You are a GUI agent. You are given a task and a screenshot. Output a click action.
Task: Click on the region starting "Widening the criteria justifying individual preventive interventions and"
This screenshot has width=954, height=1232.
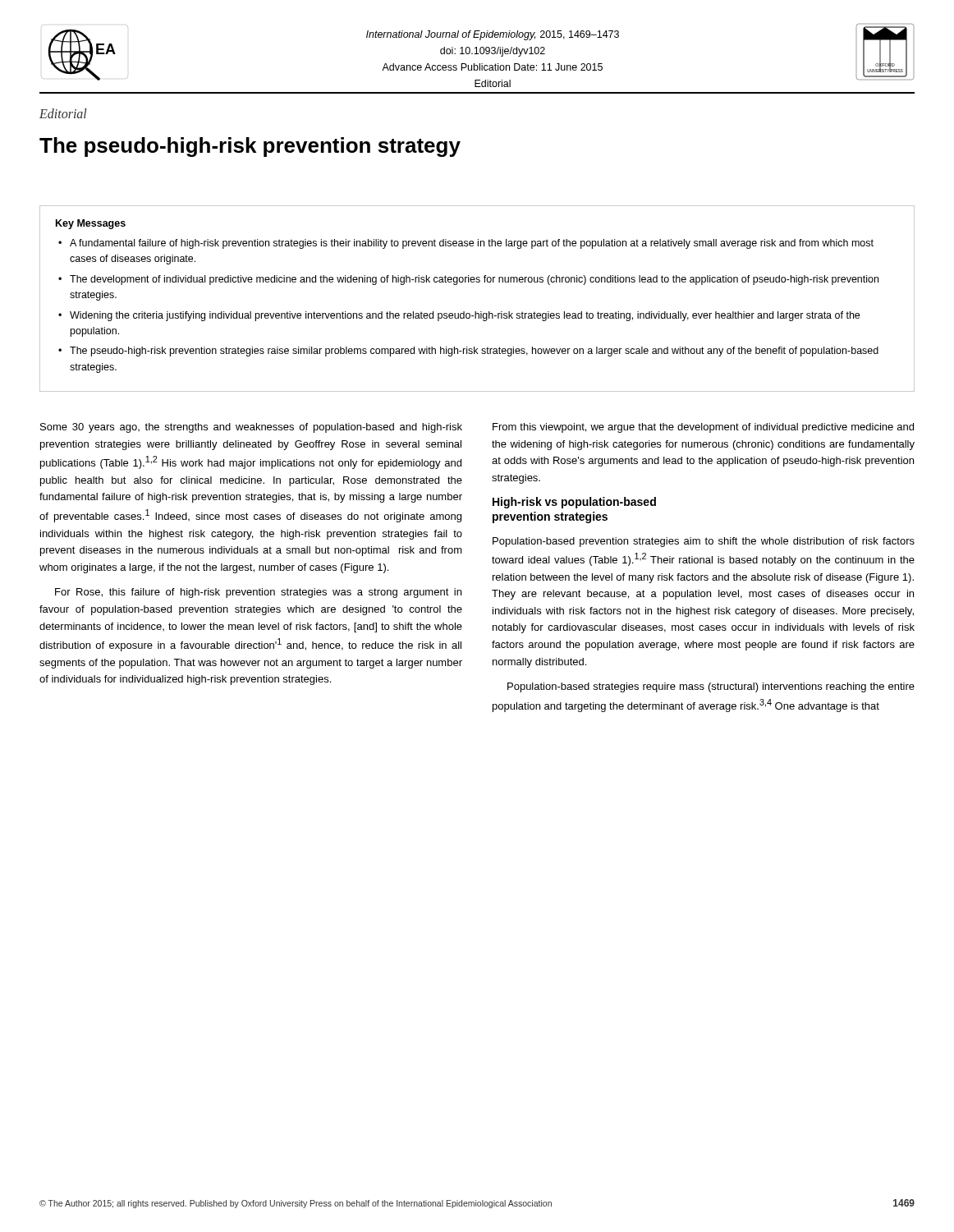(x=465, y=323)
